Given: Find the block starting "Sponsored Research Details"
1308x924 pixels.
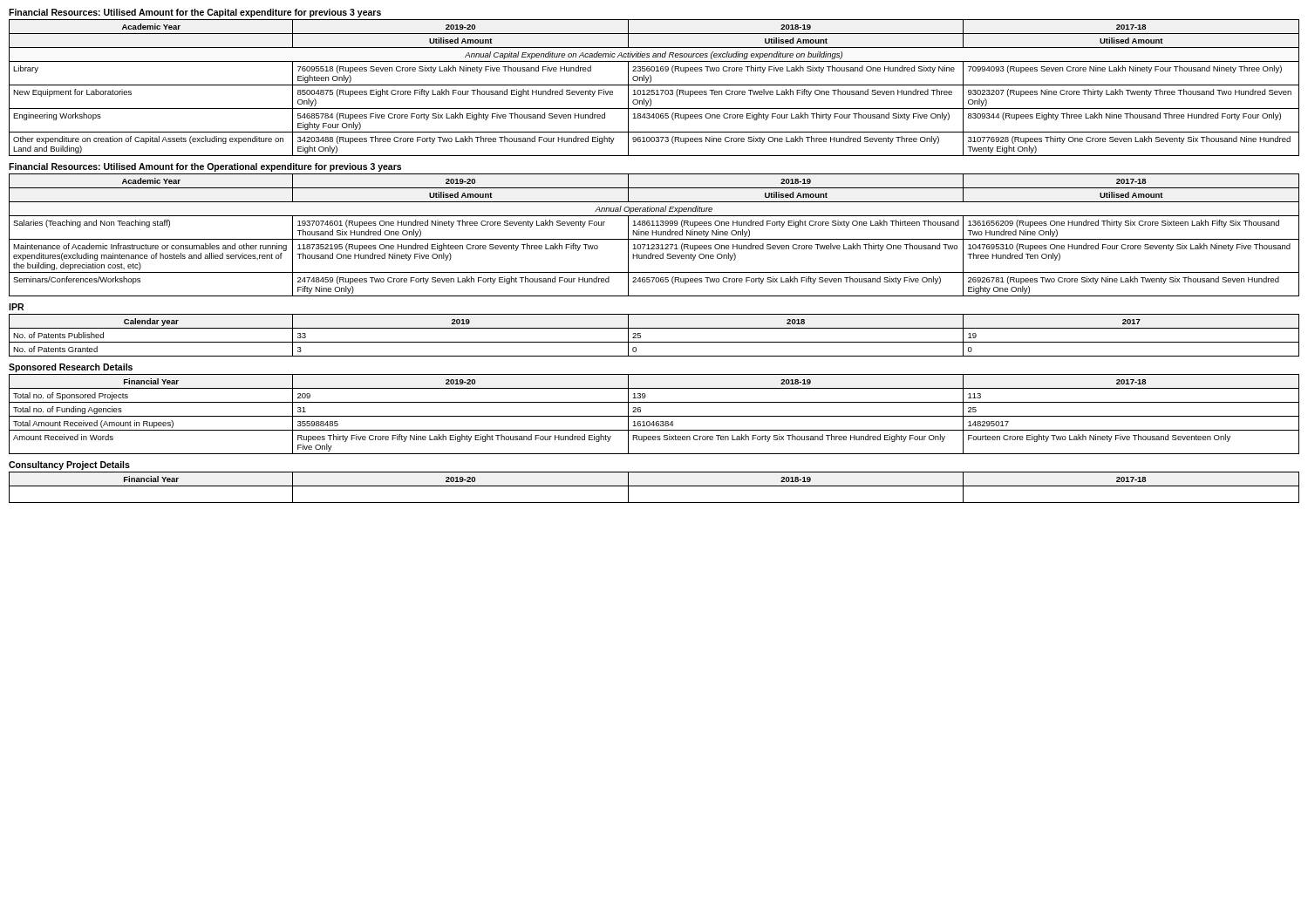Looking at the screenshot, I should [x=71, y=367].
